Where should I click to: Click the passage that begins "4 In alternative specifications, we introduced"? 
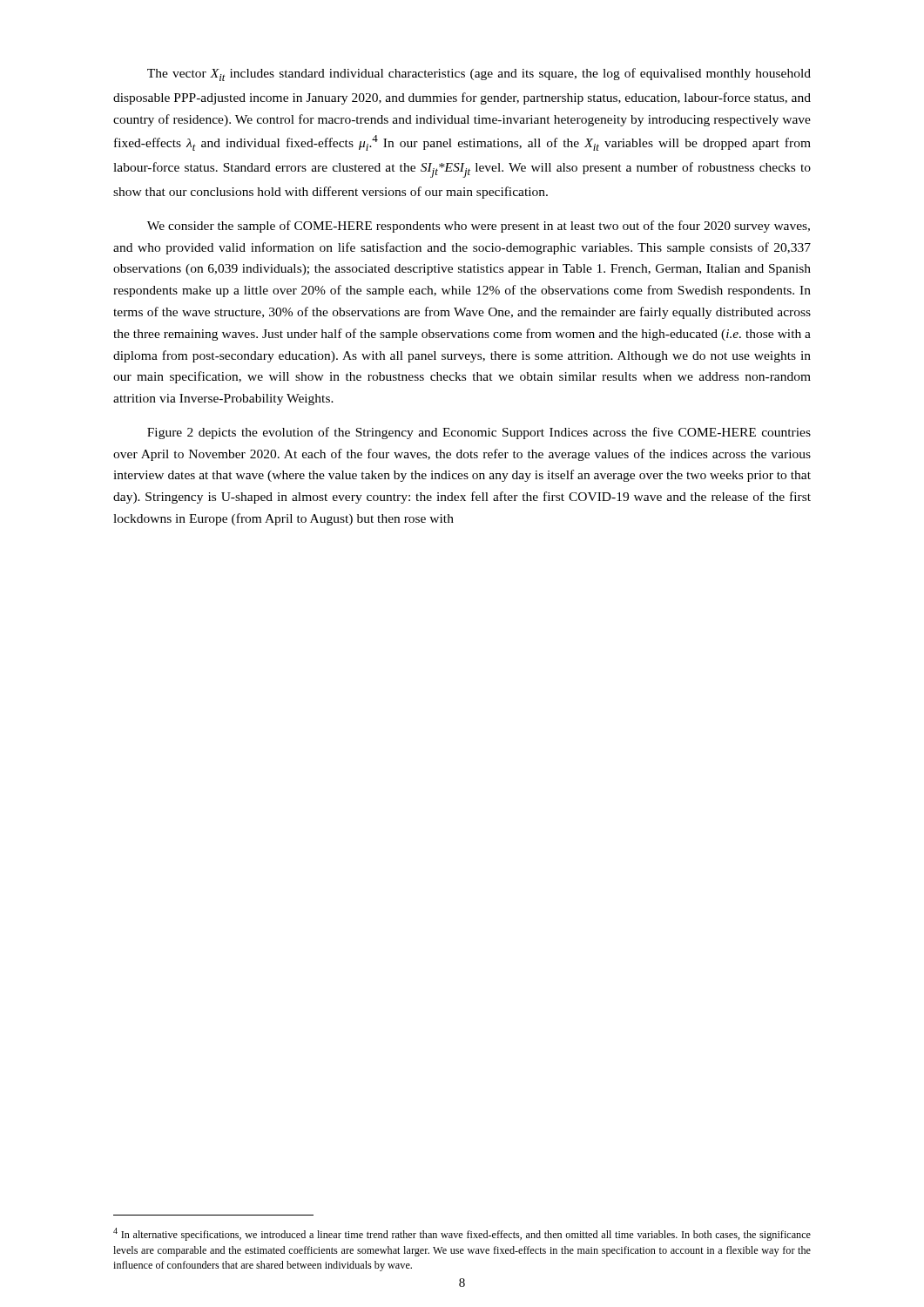coord(462,1249)
